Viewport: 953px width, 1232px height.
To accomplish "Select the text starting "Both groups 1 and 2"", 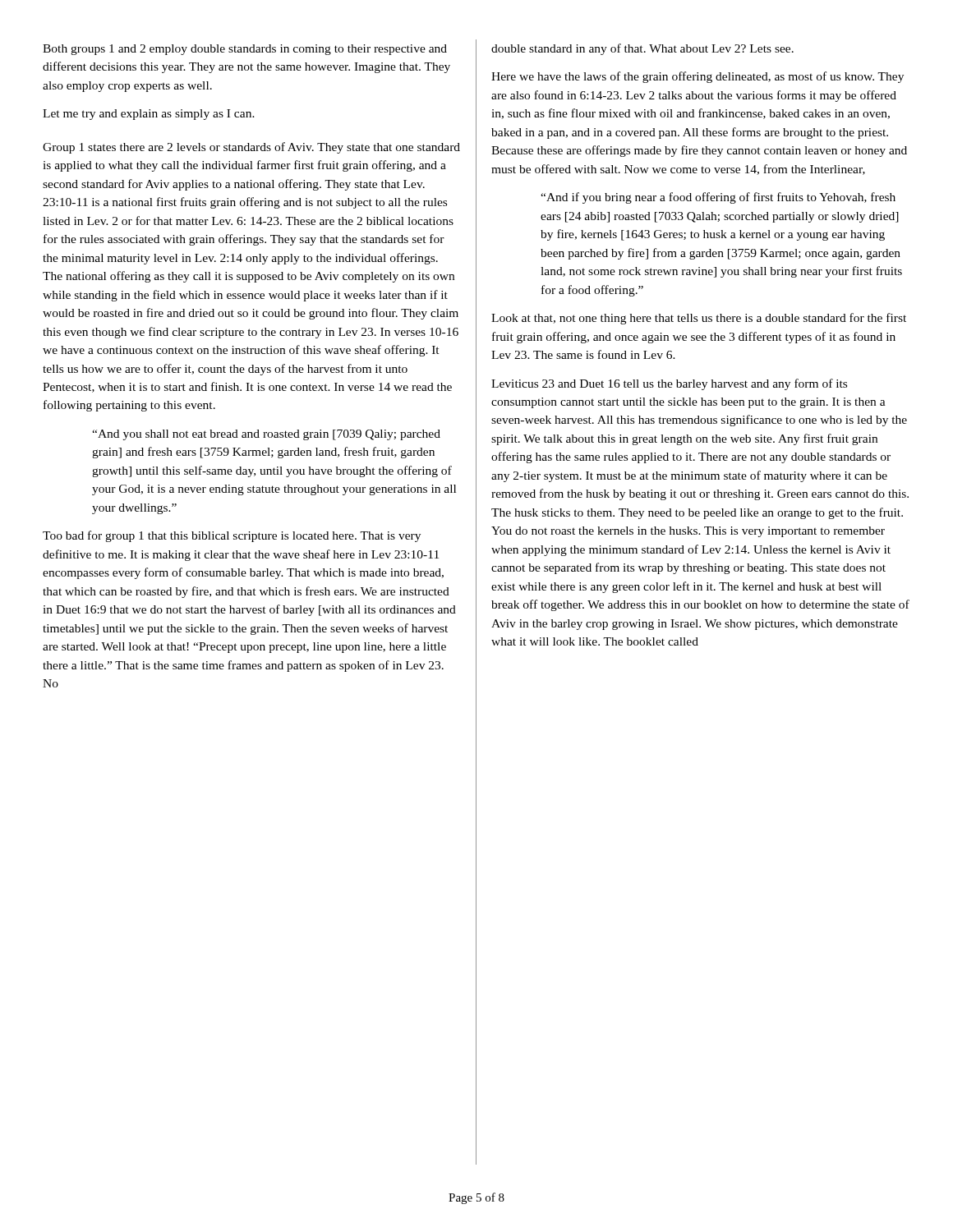I will coord(247,66).
